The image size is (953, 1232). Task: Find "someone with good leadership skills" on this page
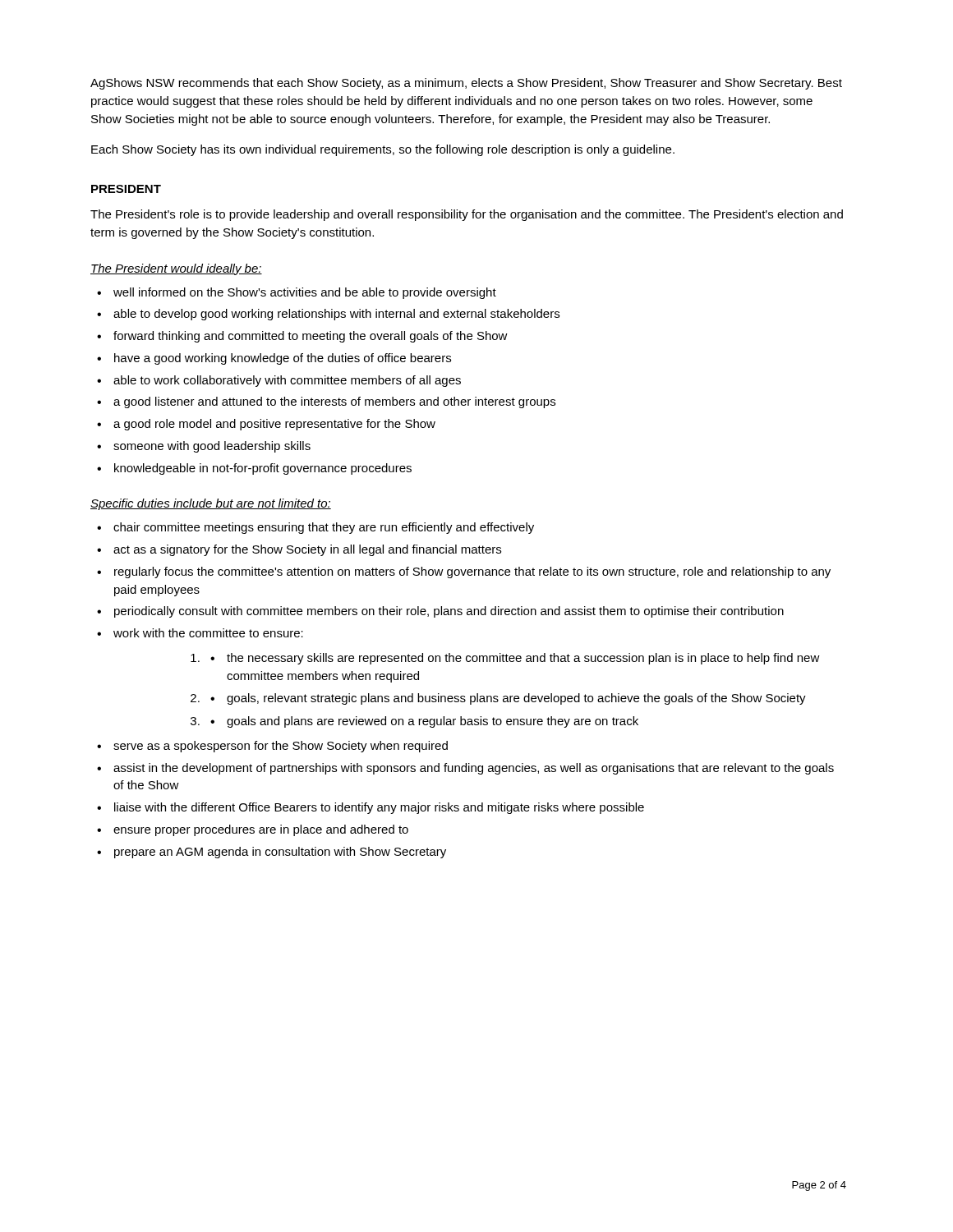[212, 445]
